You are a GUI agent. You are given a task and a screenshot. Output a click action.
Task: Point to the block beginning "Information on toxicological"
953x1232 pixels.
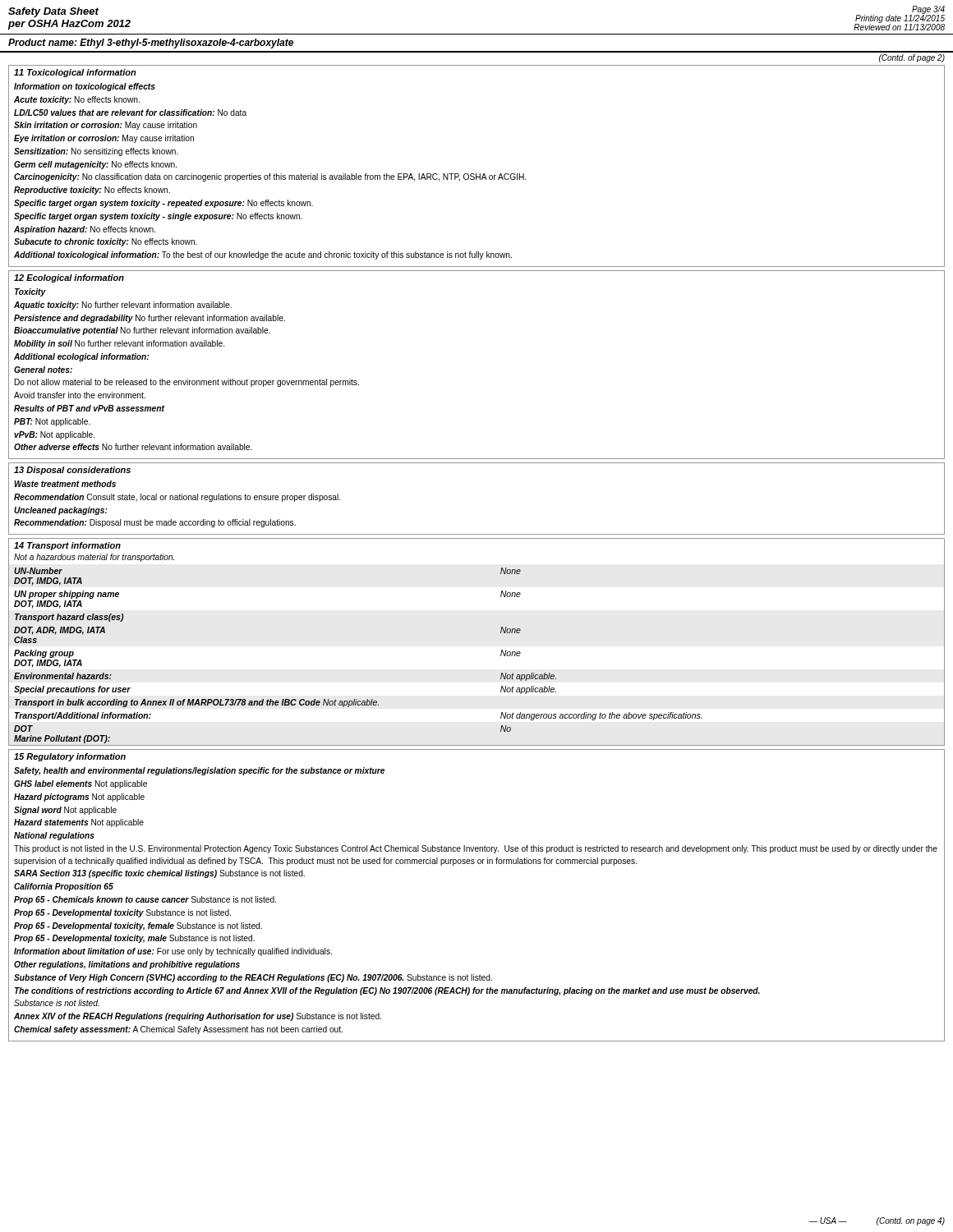(x=476, y=172)
